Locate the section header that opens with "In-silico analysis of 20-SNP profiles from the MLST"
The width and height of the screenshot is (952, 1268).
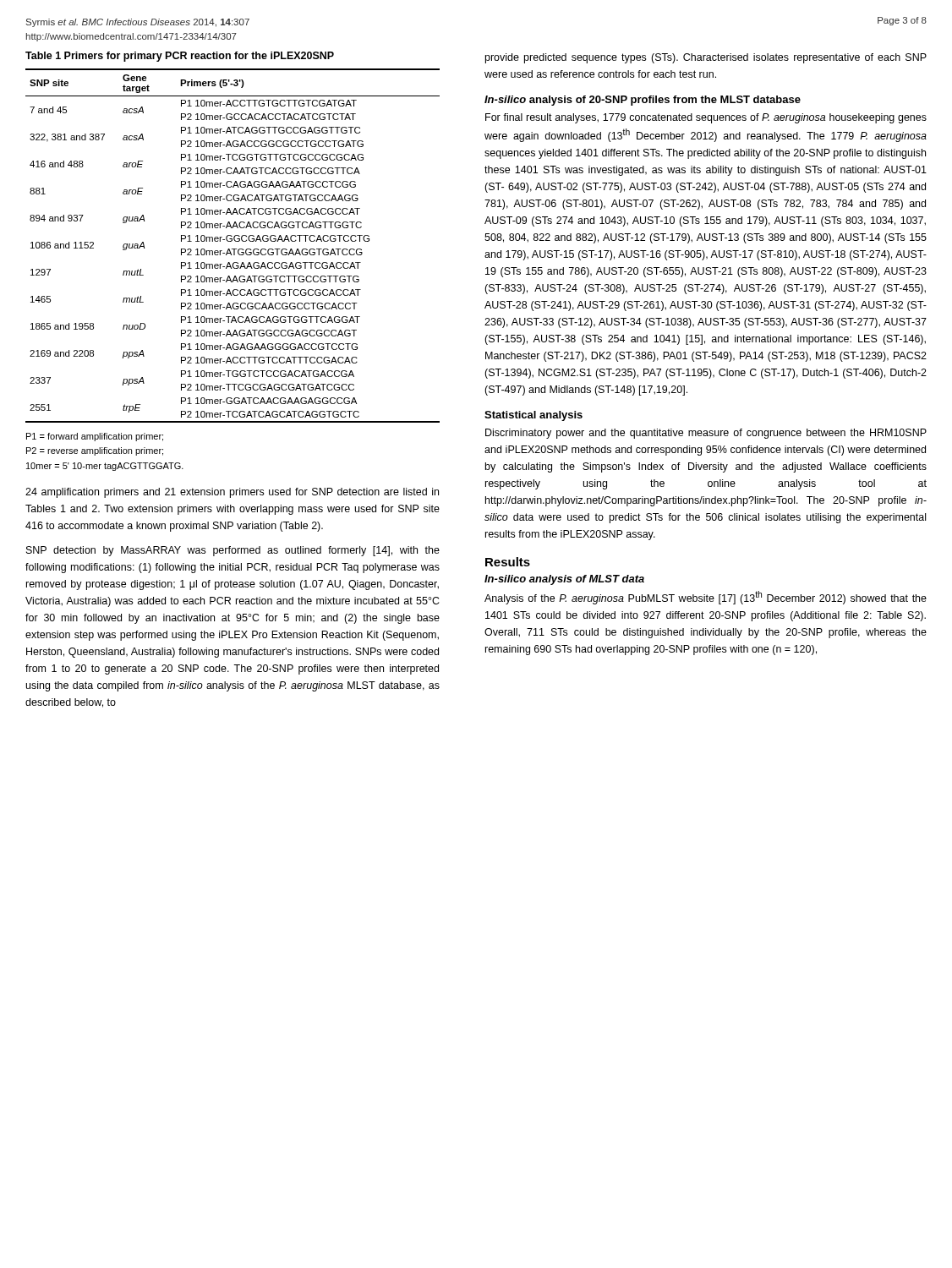[643, 99]
